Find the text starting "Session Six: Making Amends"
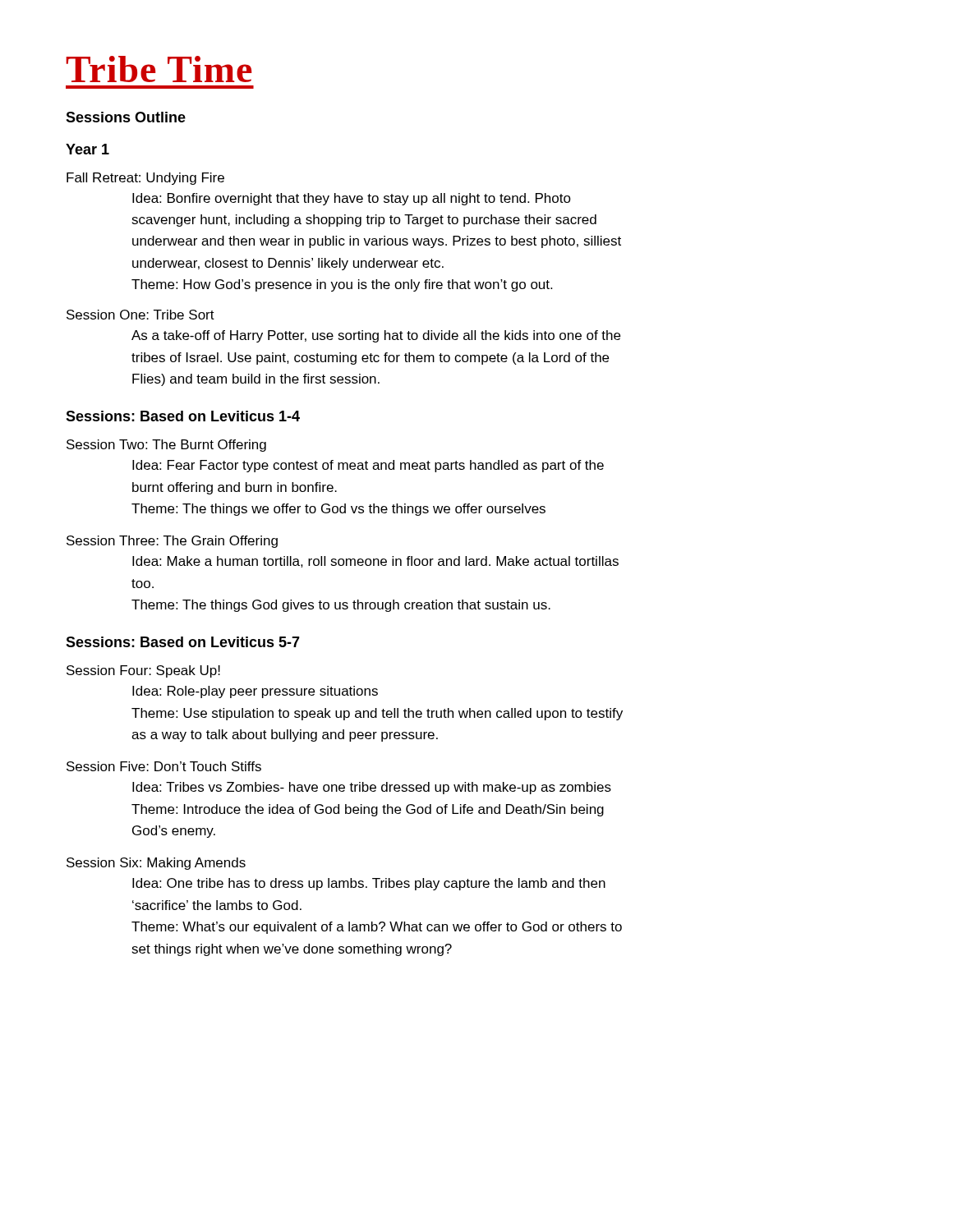The width and height of the screenshot is (953, 1232). point(156,863)
